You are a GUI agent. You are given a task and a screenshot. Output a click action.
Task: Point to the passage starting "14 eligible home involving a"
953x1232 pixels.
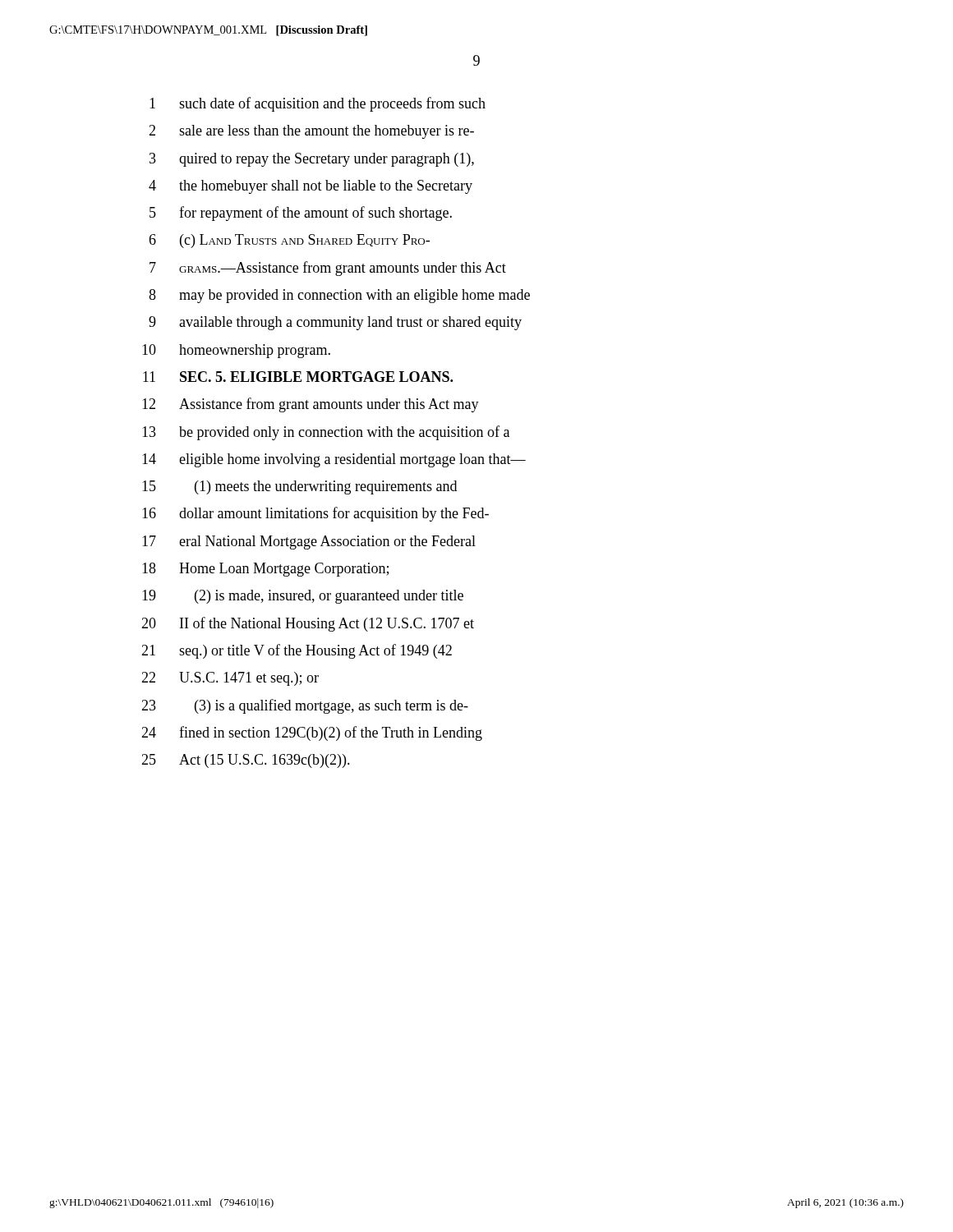pyautogui.click(x=497, y=460)
